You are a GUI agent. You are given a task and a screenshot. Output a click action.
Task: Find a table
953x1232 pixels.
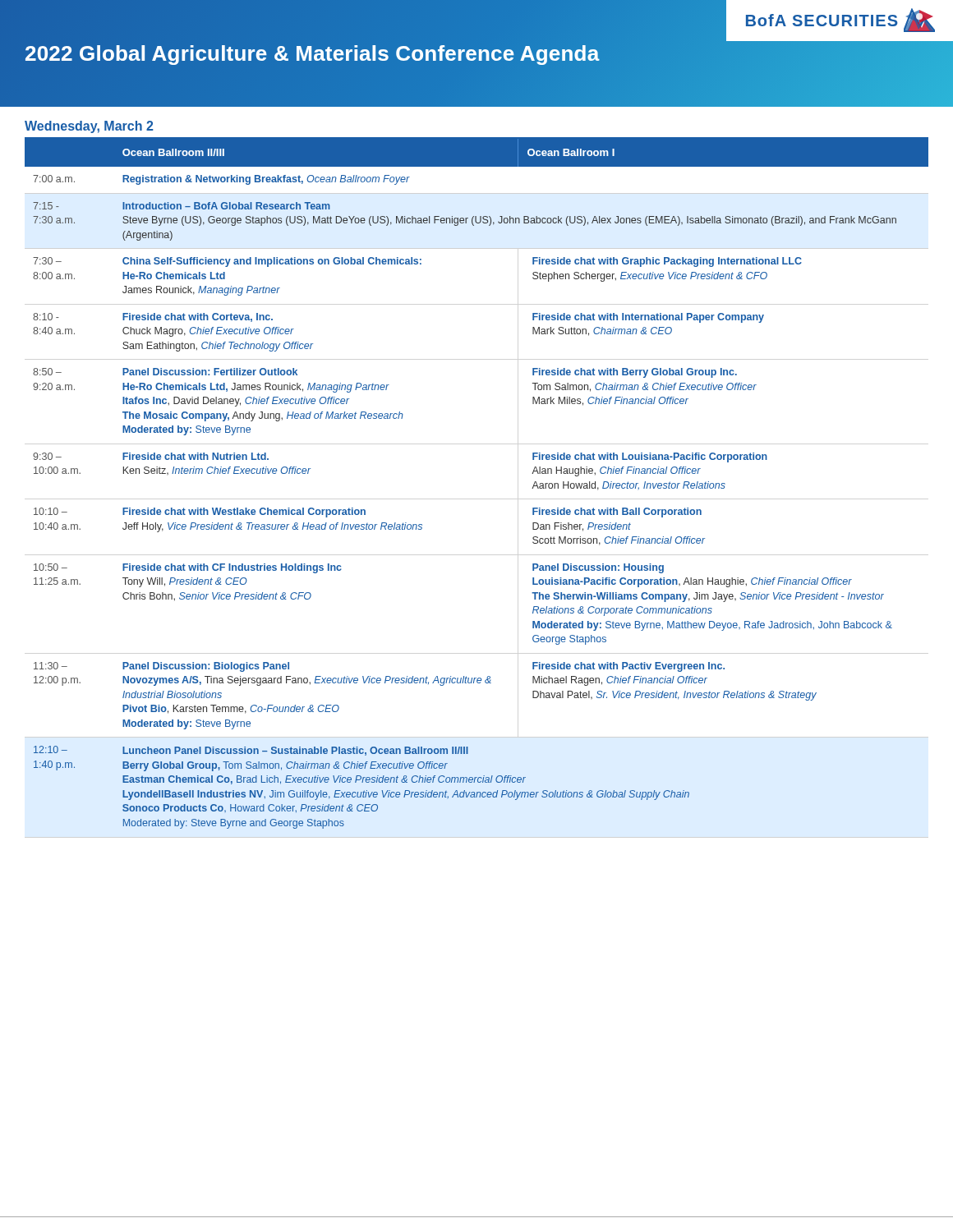[476, 488]
